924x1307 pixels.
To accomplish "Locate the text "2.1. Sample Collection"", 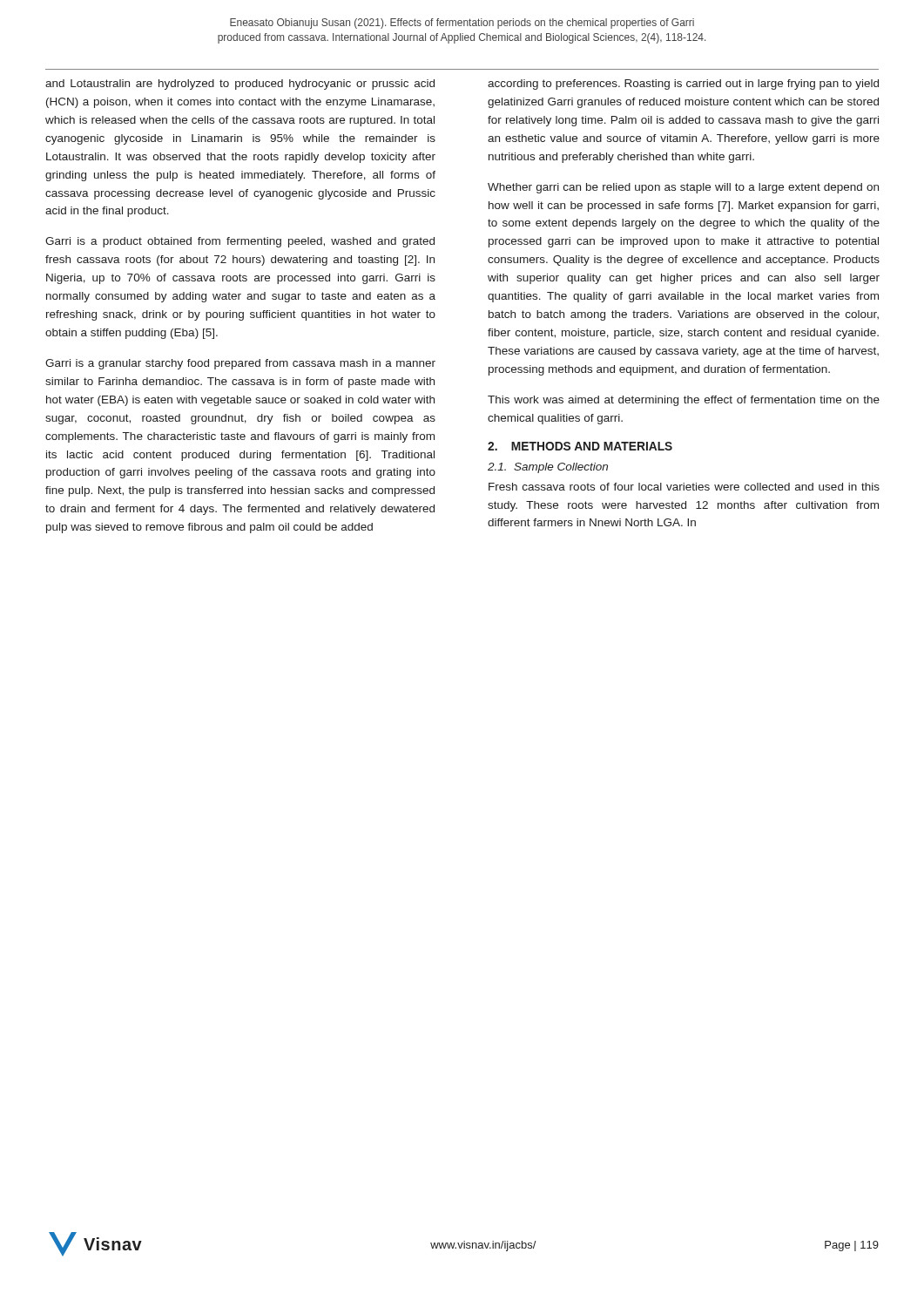I will pyautogui.click(x=548, y=466).
